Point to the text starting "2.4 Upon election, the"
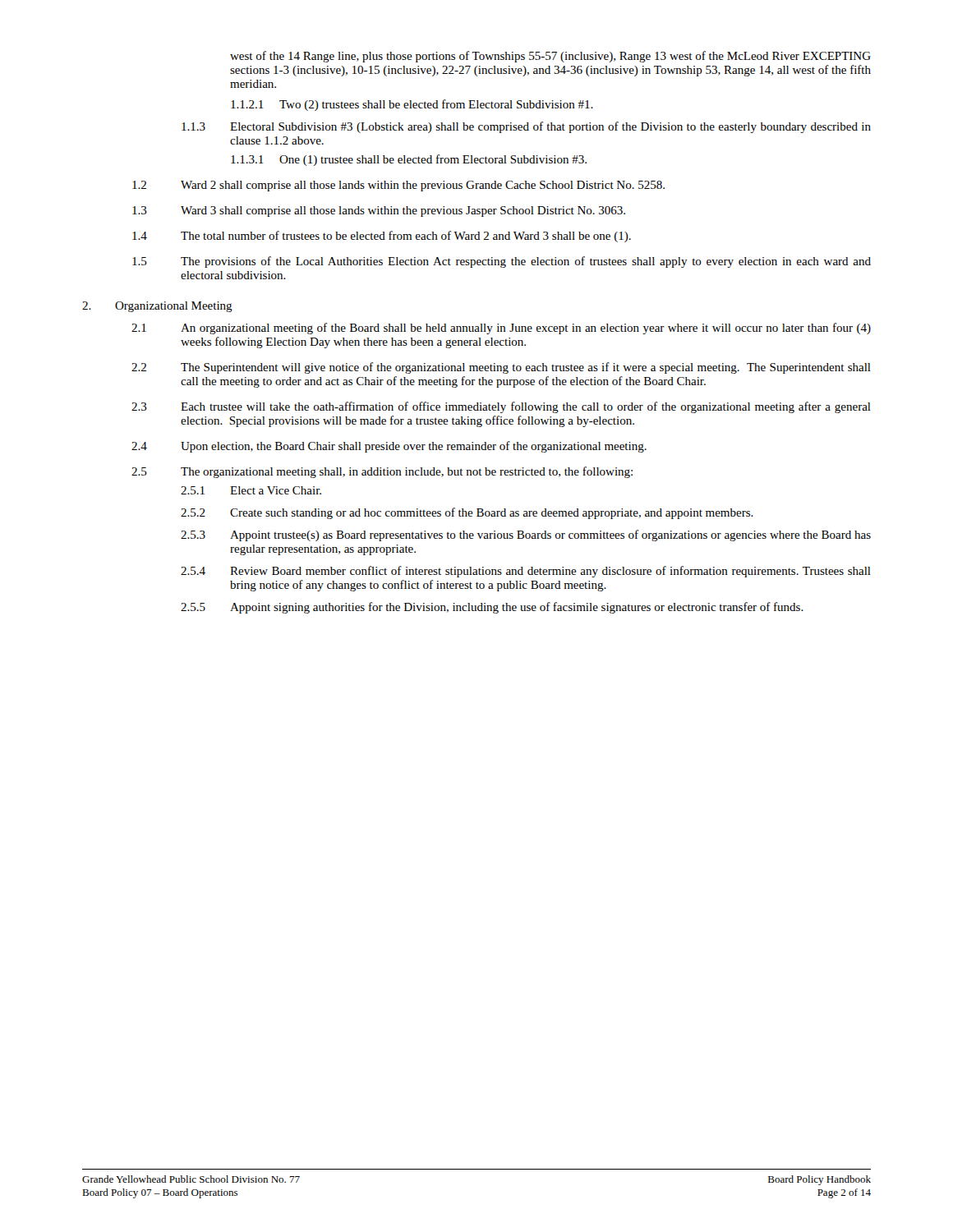The width and height of the screenshot is (953, 1232). (501, 446)
